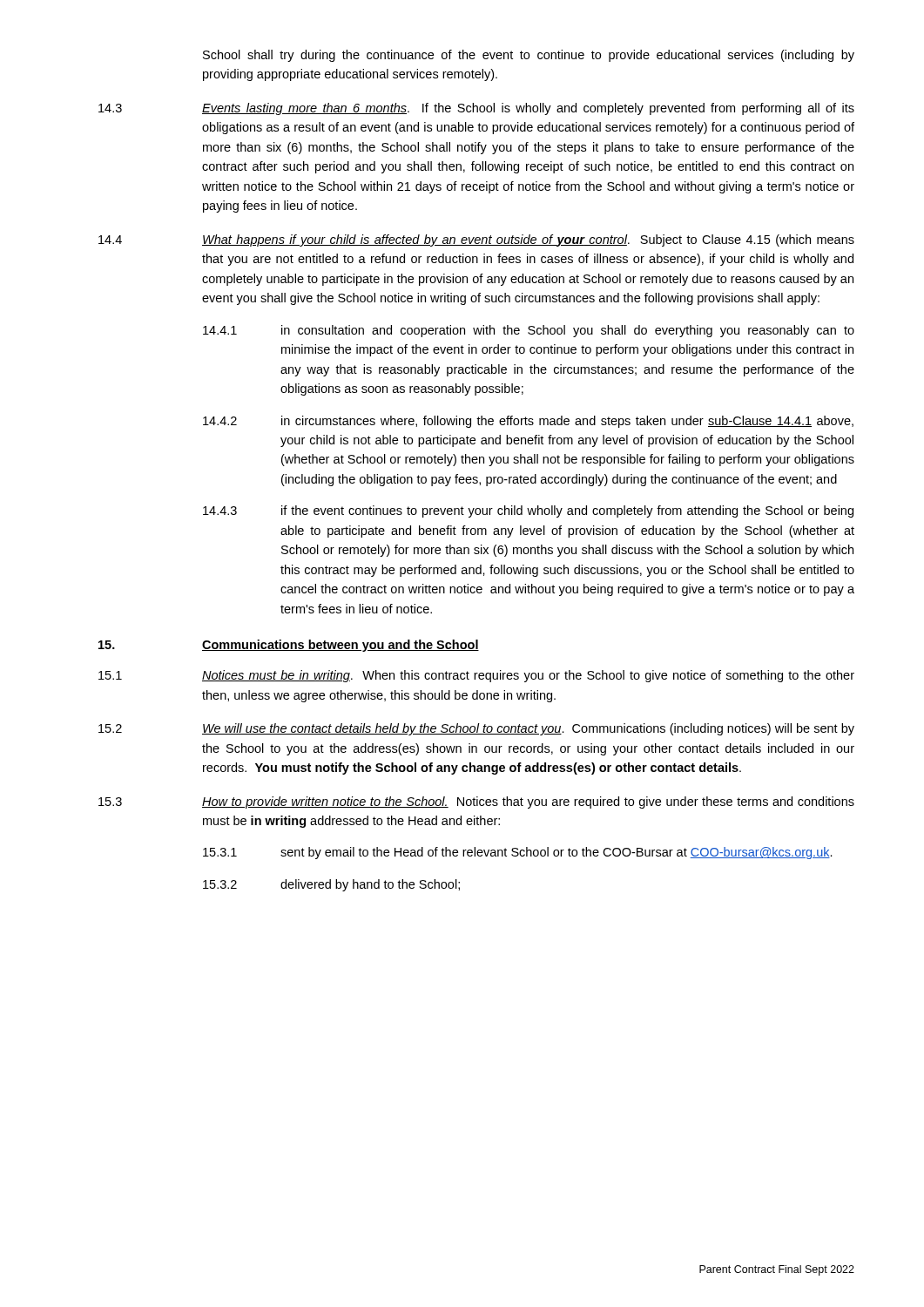Viewport: 924px width, 1307px height.
Task: Find the text starting "15.2 We will use the contact details"
Action: (476, 748)
